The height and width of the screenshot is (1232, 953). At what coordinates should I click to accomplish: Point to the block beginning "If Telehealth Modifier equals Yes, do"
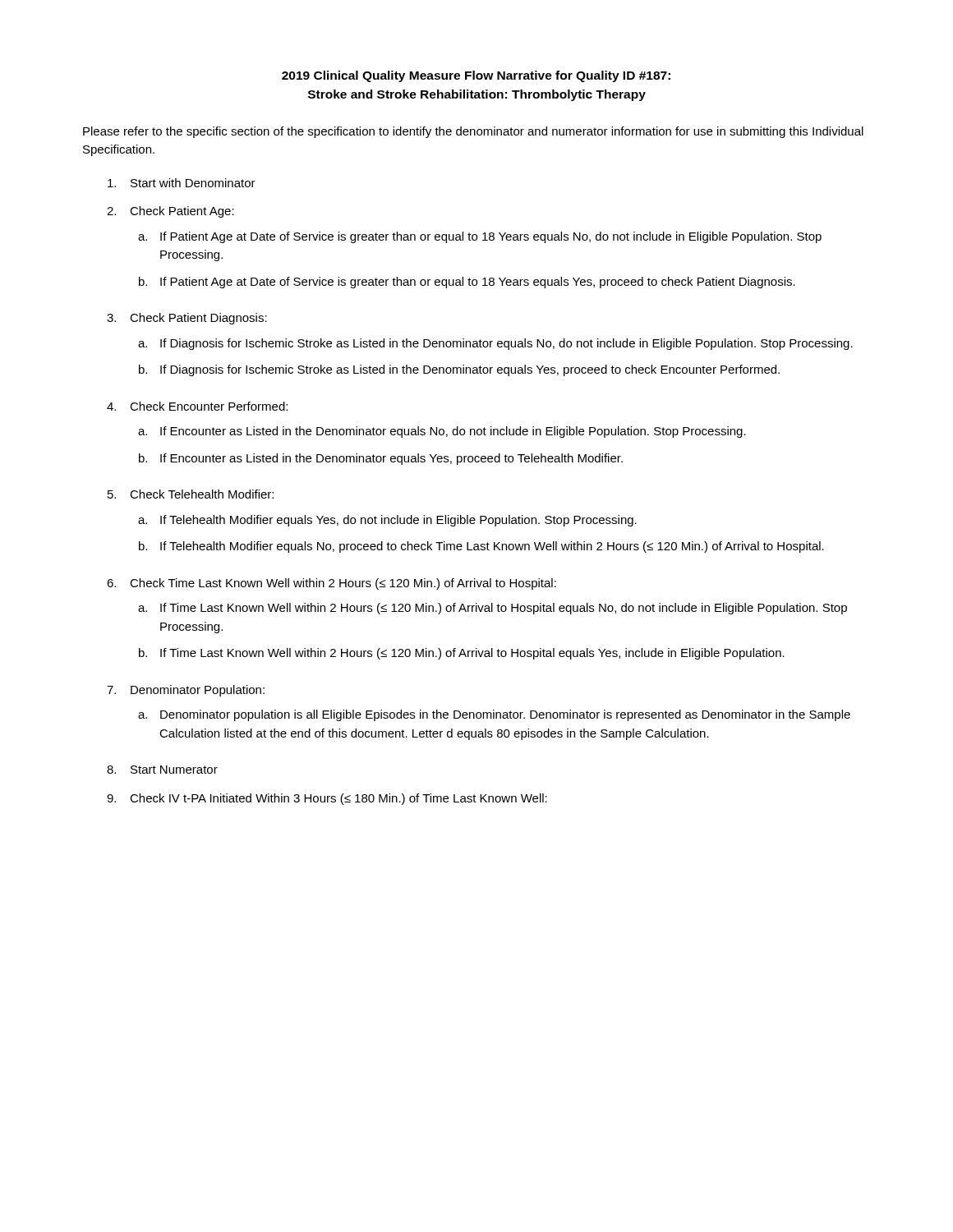pos(398,520)
